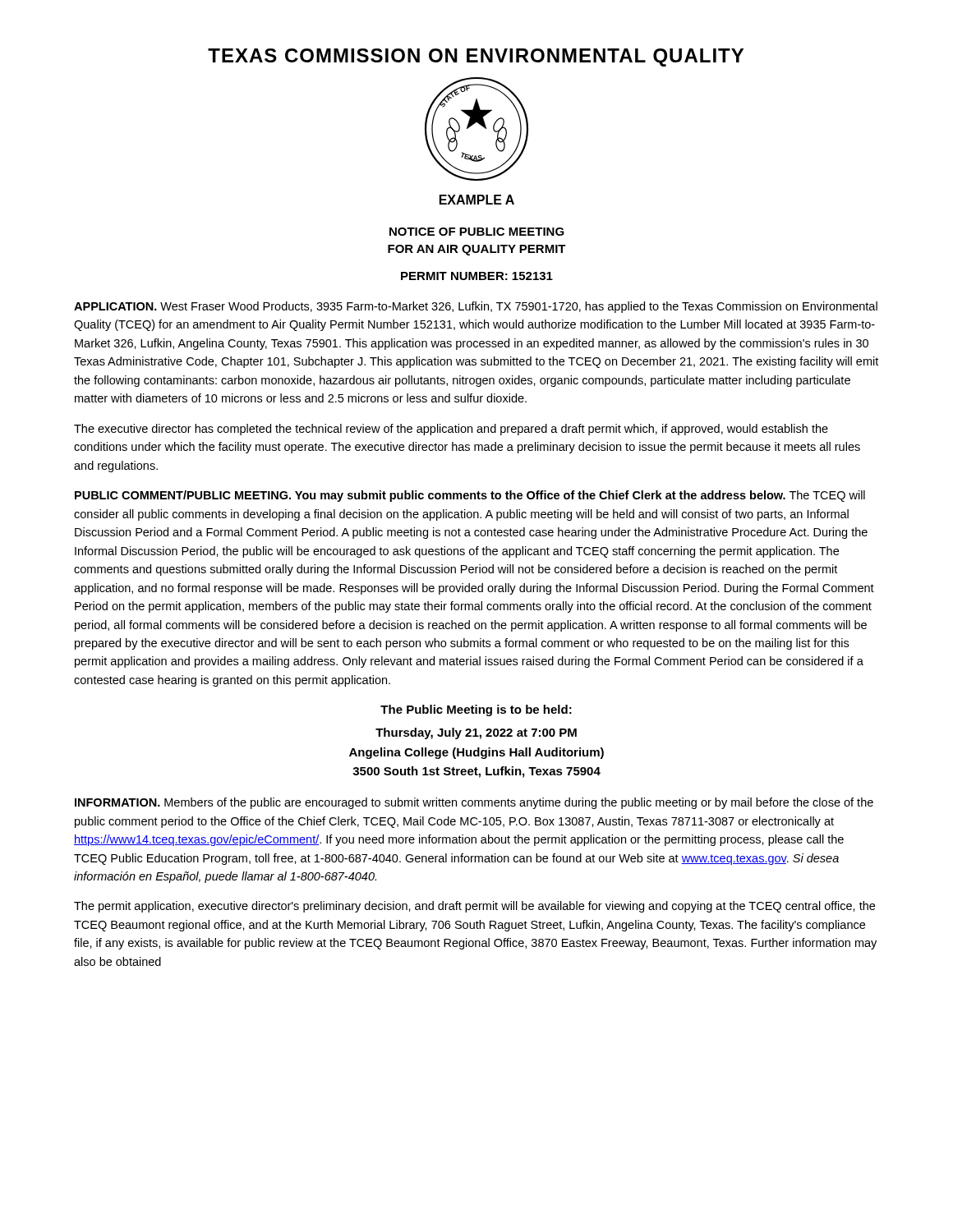
Task: Select the section header that reads "PERMIT NUMBER: 152131"
Action: click(476, 276)
